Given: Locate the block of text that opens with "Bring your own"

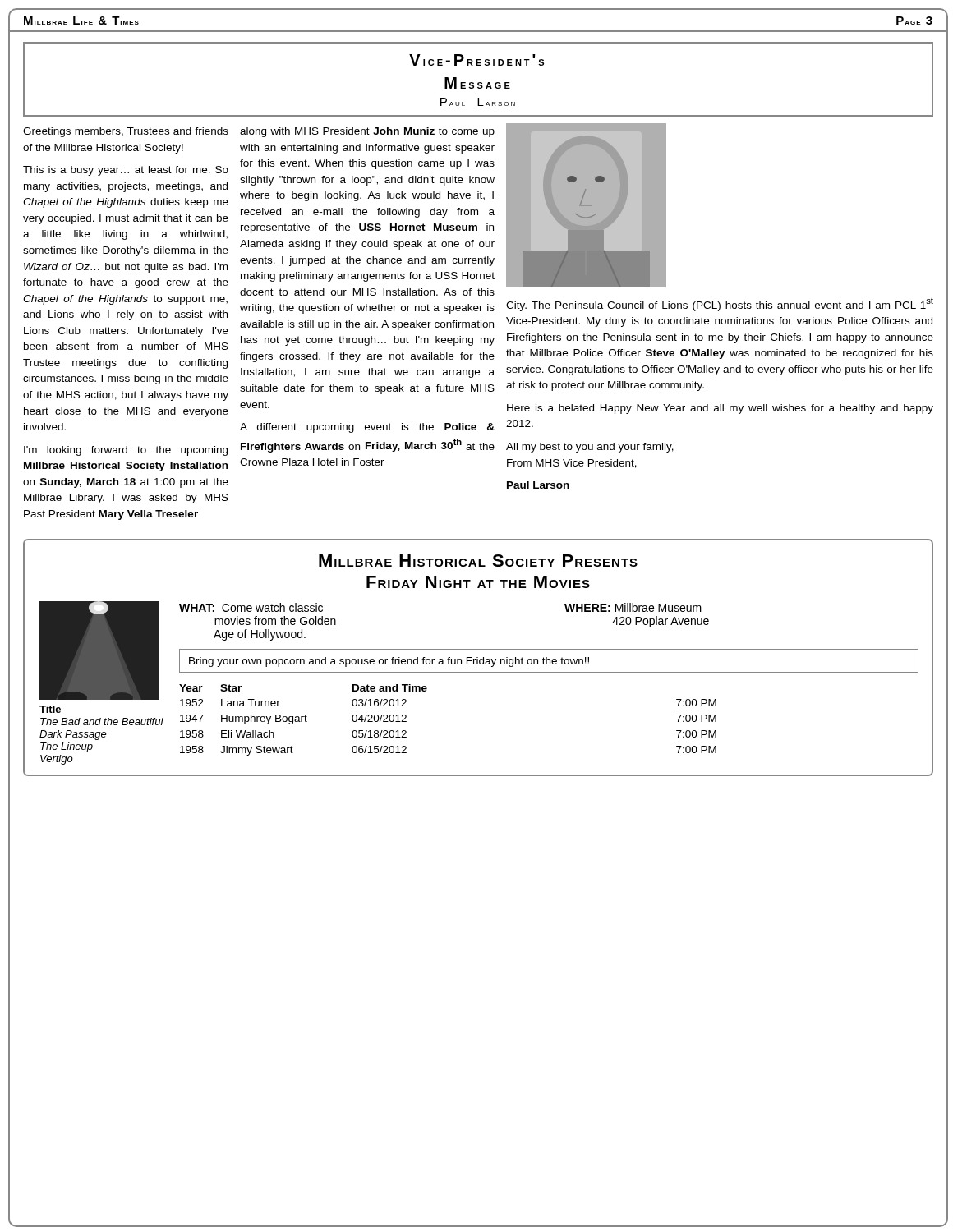Looking at the screenshot, I should [389, 660].
